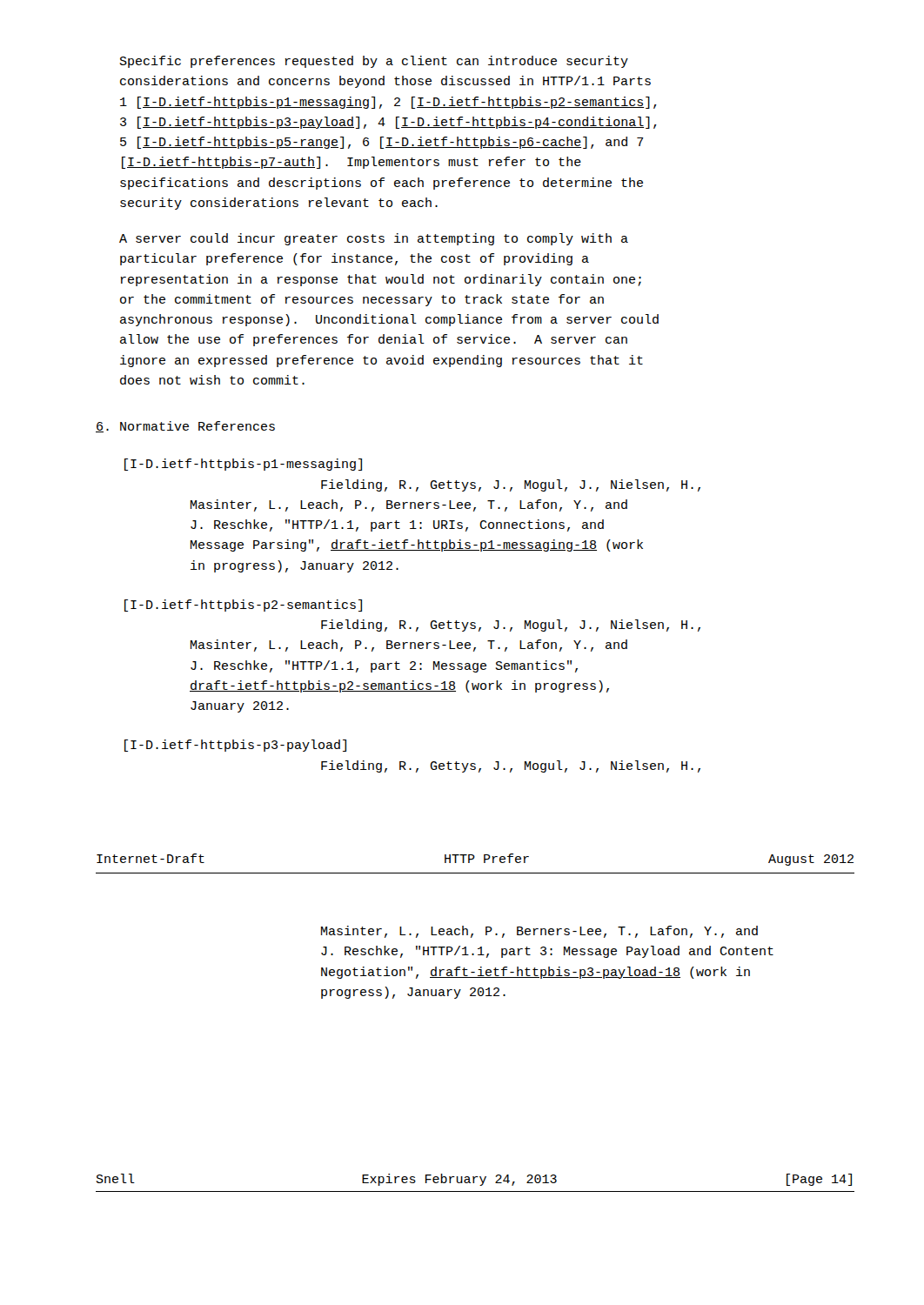Locate the text block containing "Specific preferences requested by a client can introduce"
The height and width of the screenshot is (1305, 924).
[378, 133]
